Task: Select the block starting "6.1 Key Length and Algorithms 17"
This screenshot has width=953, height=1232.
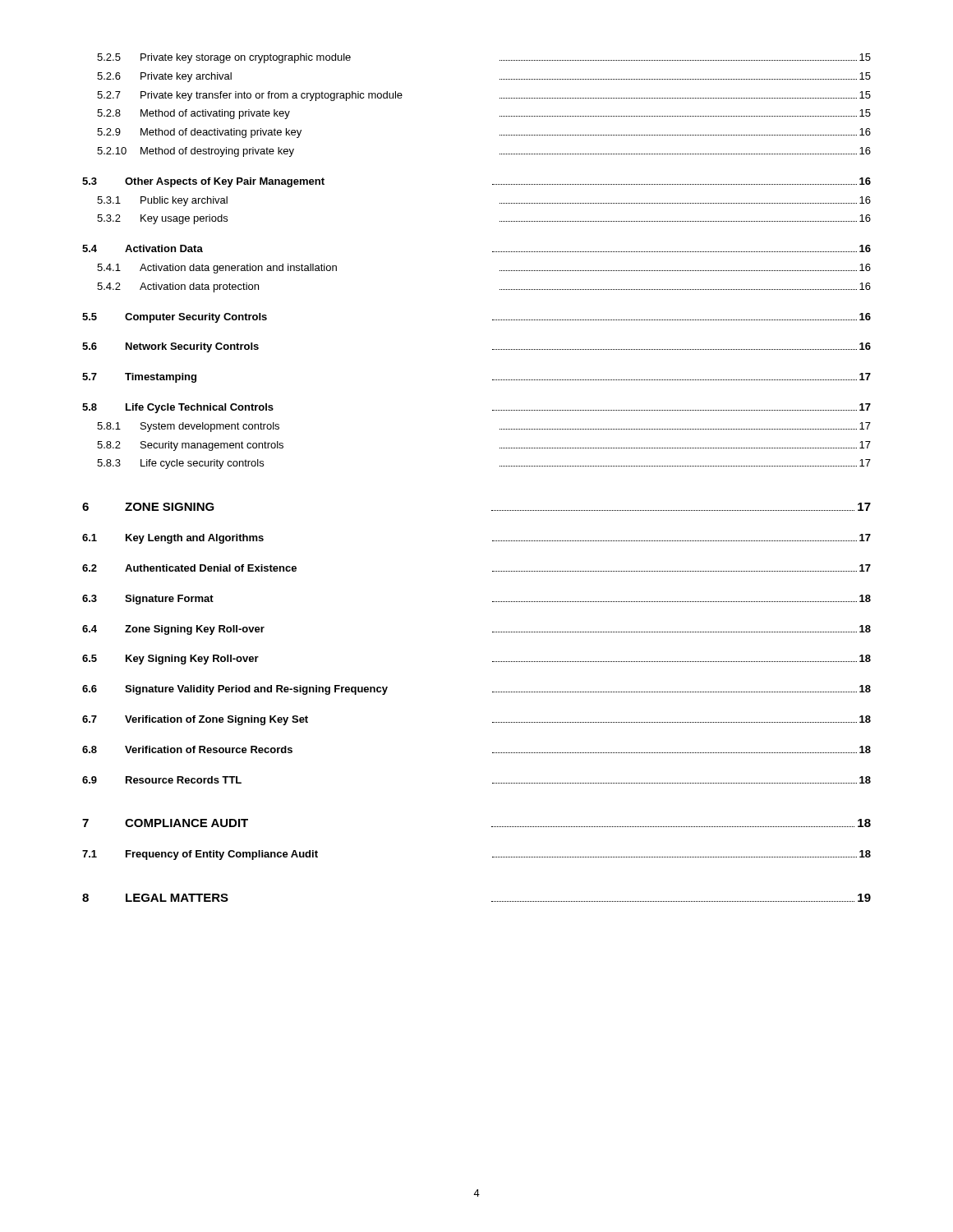Action: (x=193, y=538)
